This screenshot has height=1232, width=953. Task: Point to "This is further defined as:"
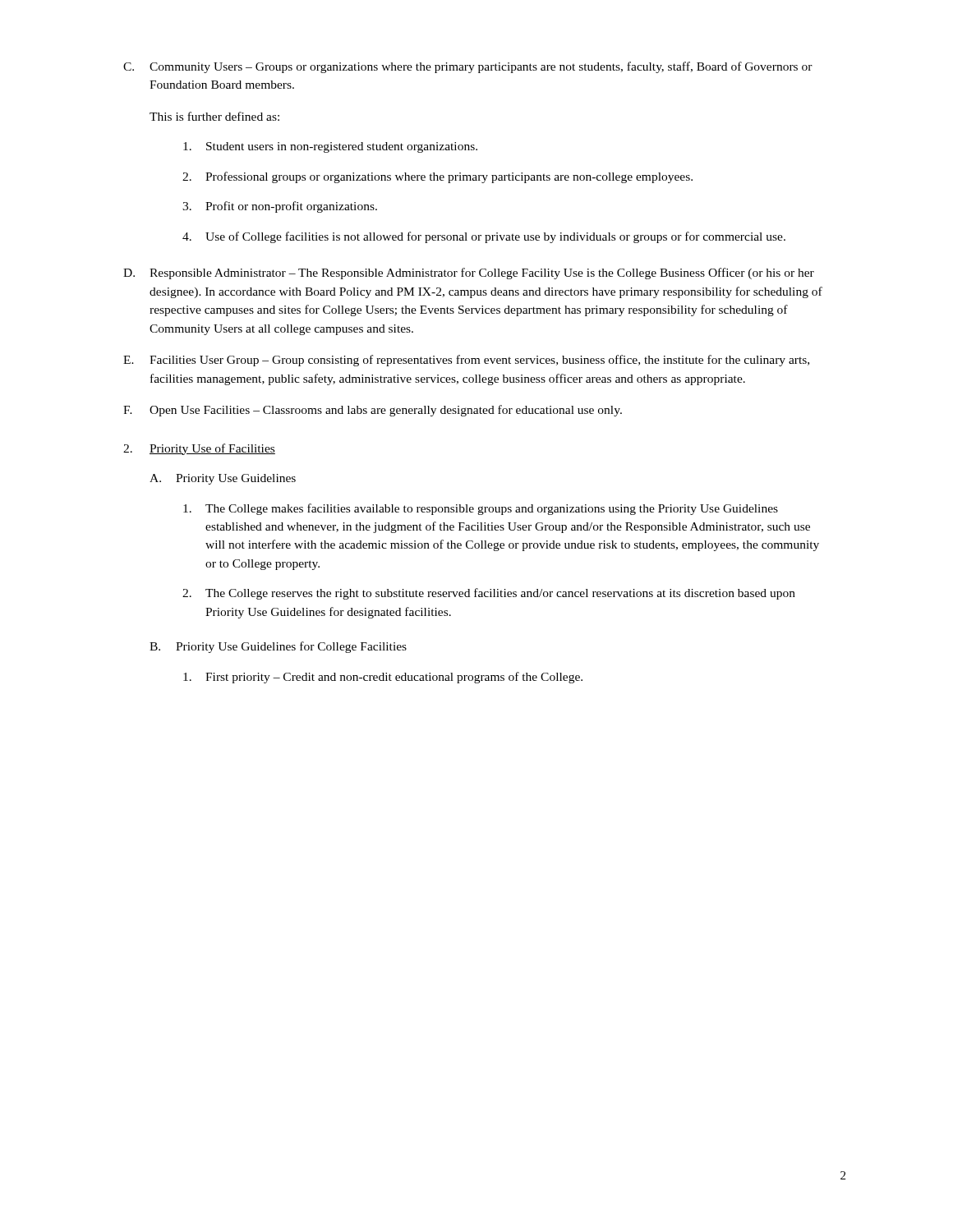[215, 116]
